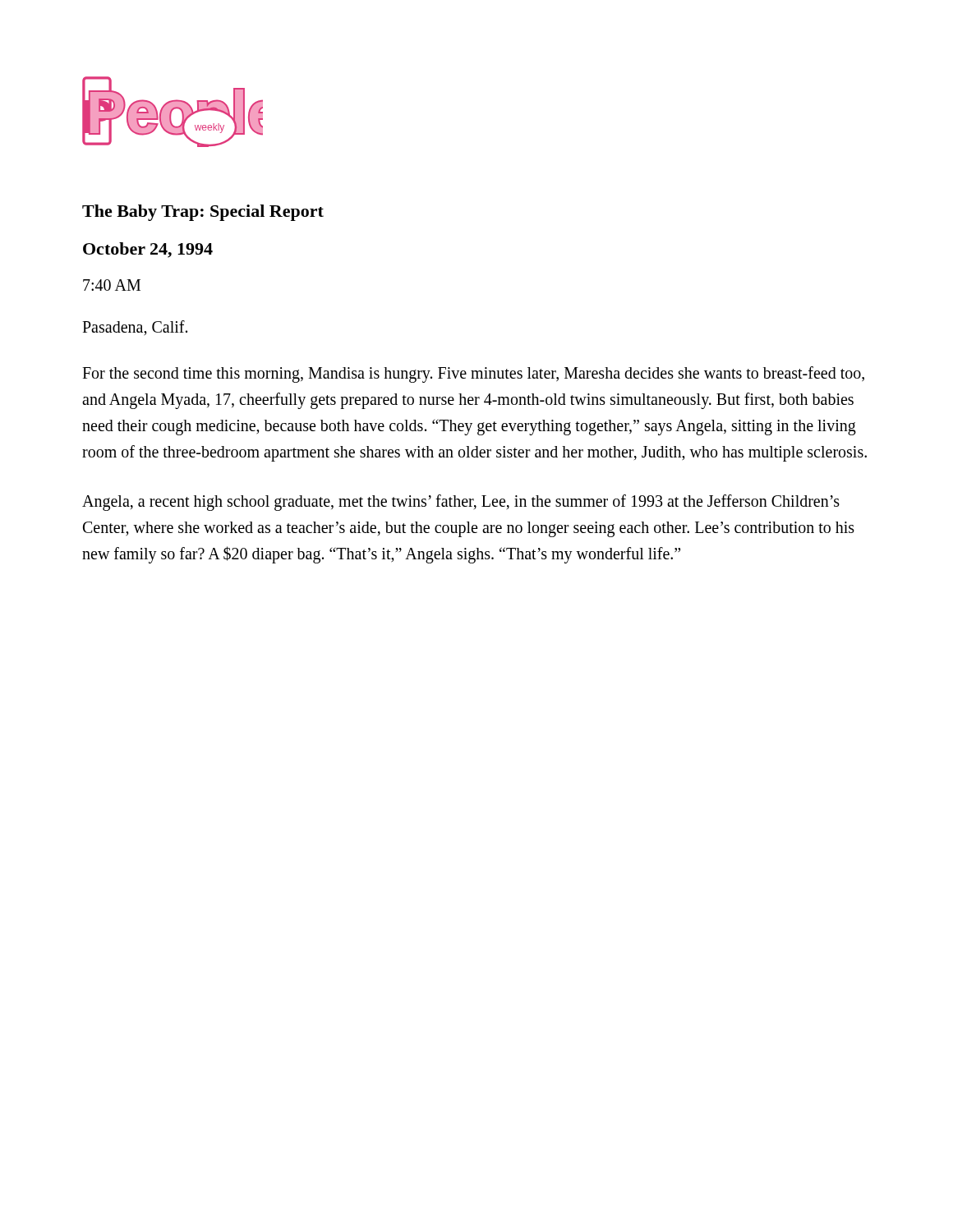Find the element starting "Pasadena, Calif."

click(x=135, y=327)
